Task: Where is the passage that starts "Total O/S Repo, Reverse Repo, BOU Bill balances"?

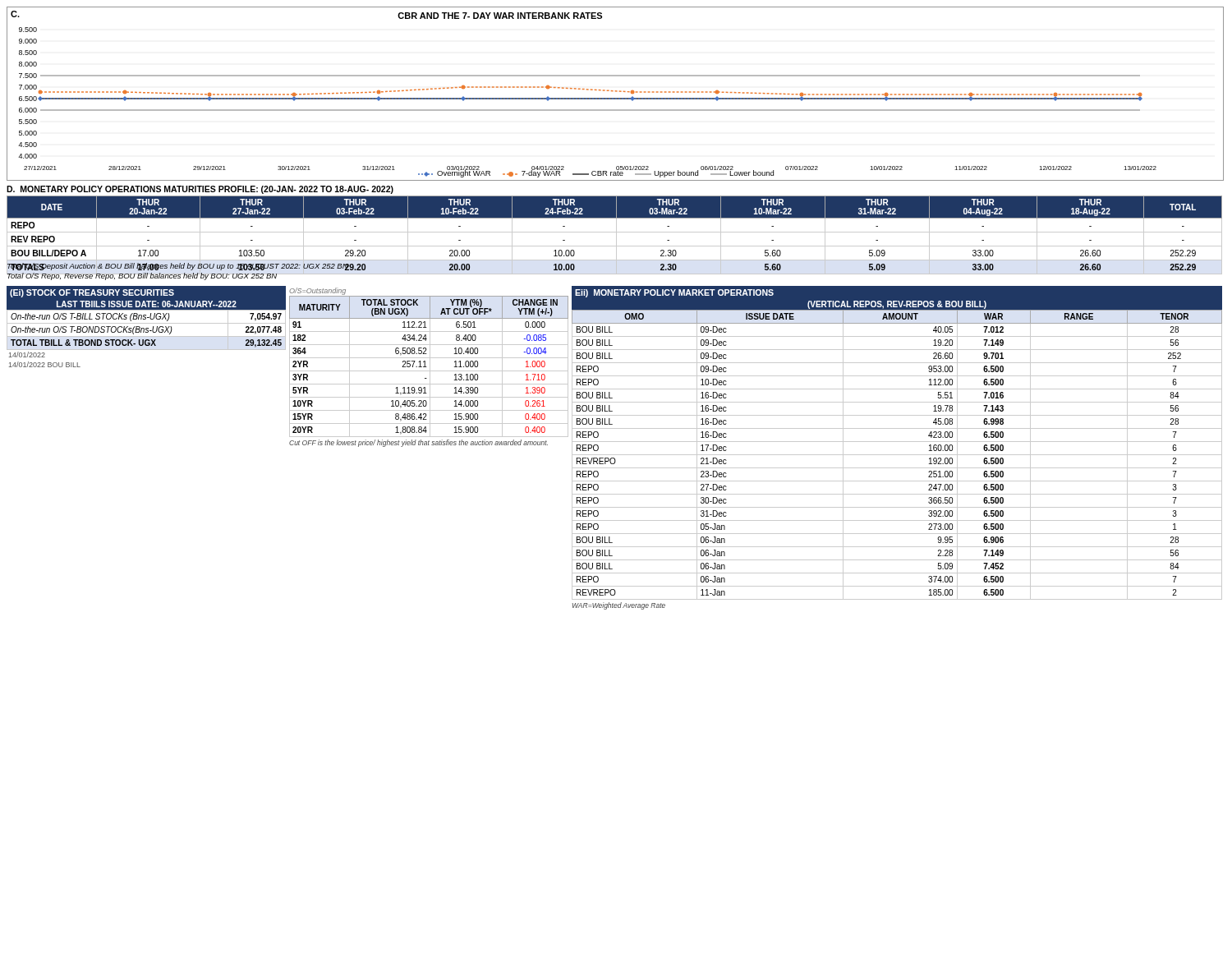Action: tap(142, 276)
